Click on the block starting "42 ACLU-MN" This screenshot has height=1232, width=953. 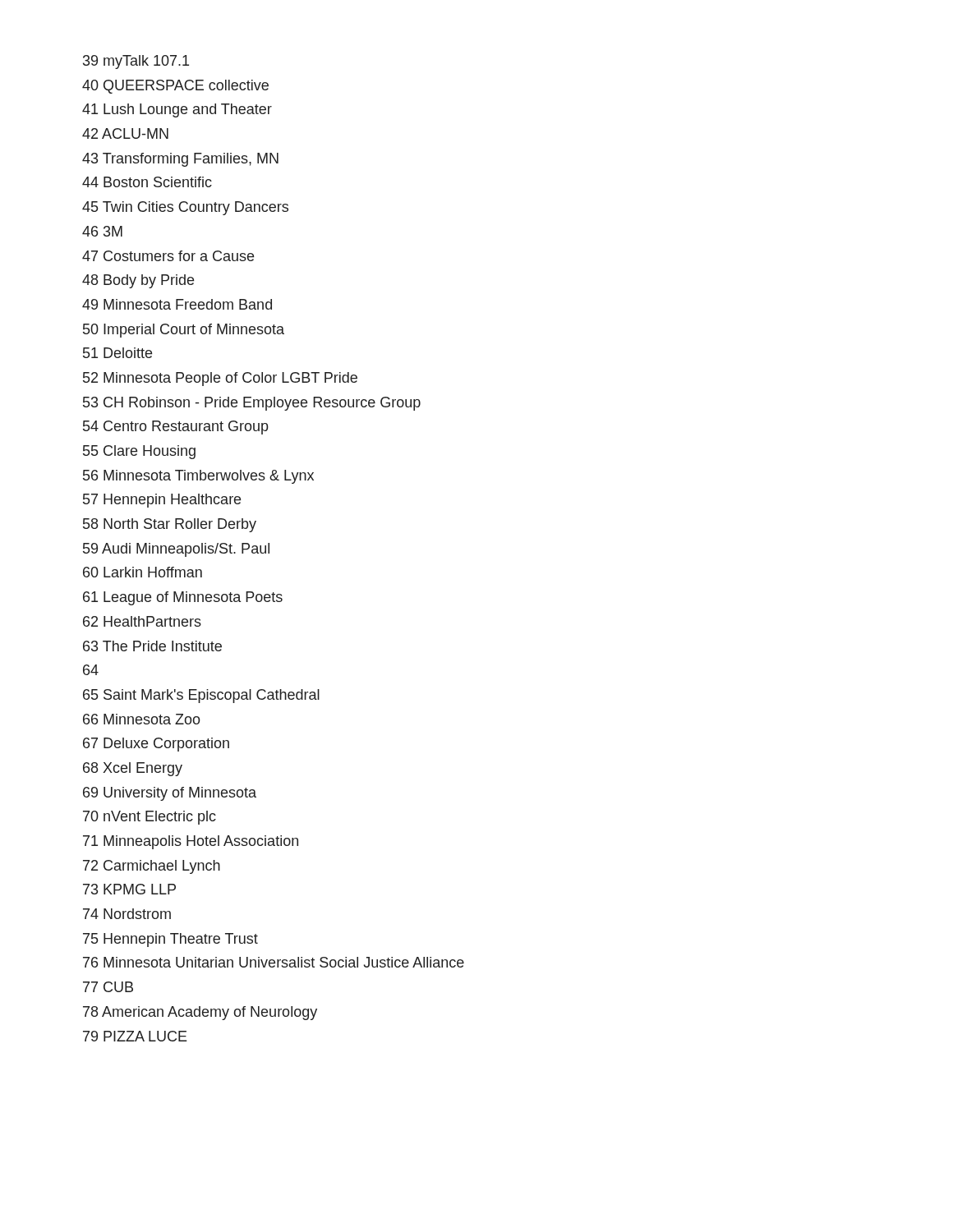(126, 134)
